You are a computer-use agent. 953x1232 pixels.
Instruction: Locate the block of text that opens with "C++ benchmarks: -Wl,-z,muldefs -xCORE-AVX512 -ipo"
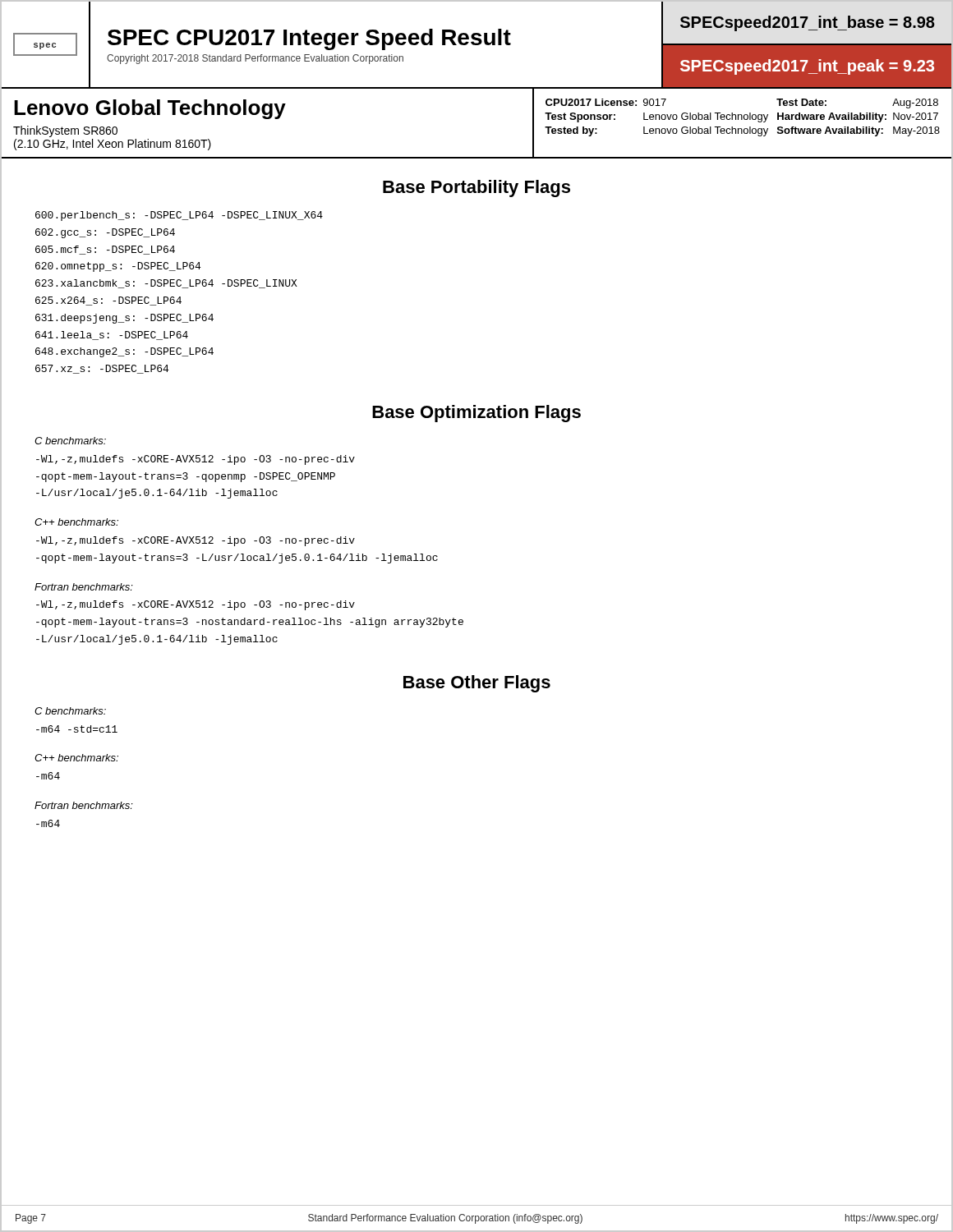[76, 522]
